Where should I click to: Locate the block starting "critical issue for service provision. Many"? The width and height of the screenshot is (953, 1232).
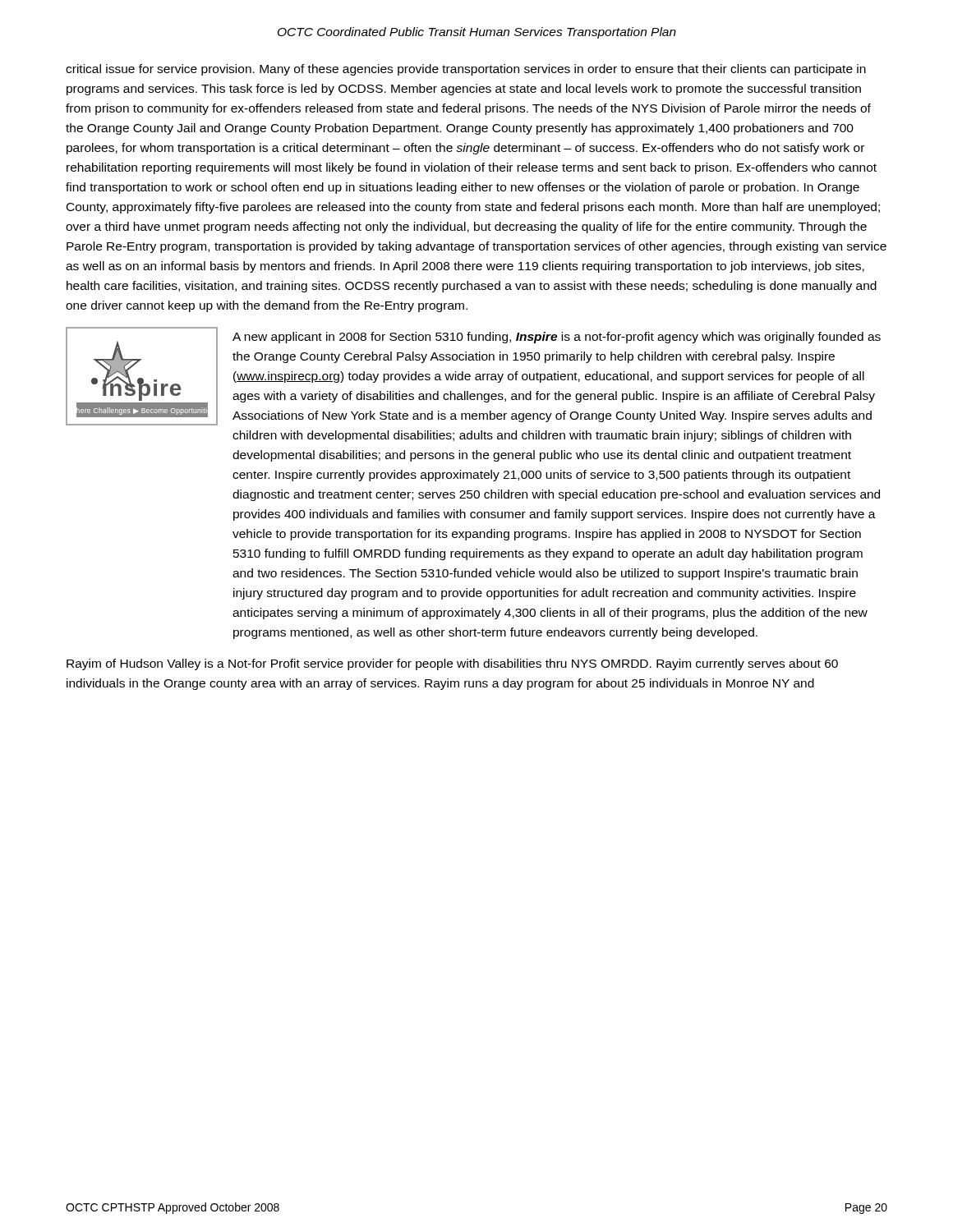point(476,187)
